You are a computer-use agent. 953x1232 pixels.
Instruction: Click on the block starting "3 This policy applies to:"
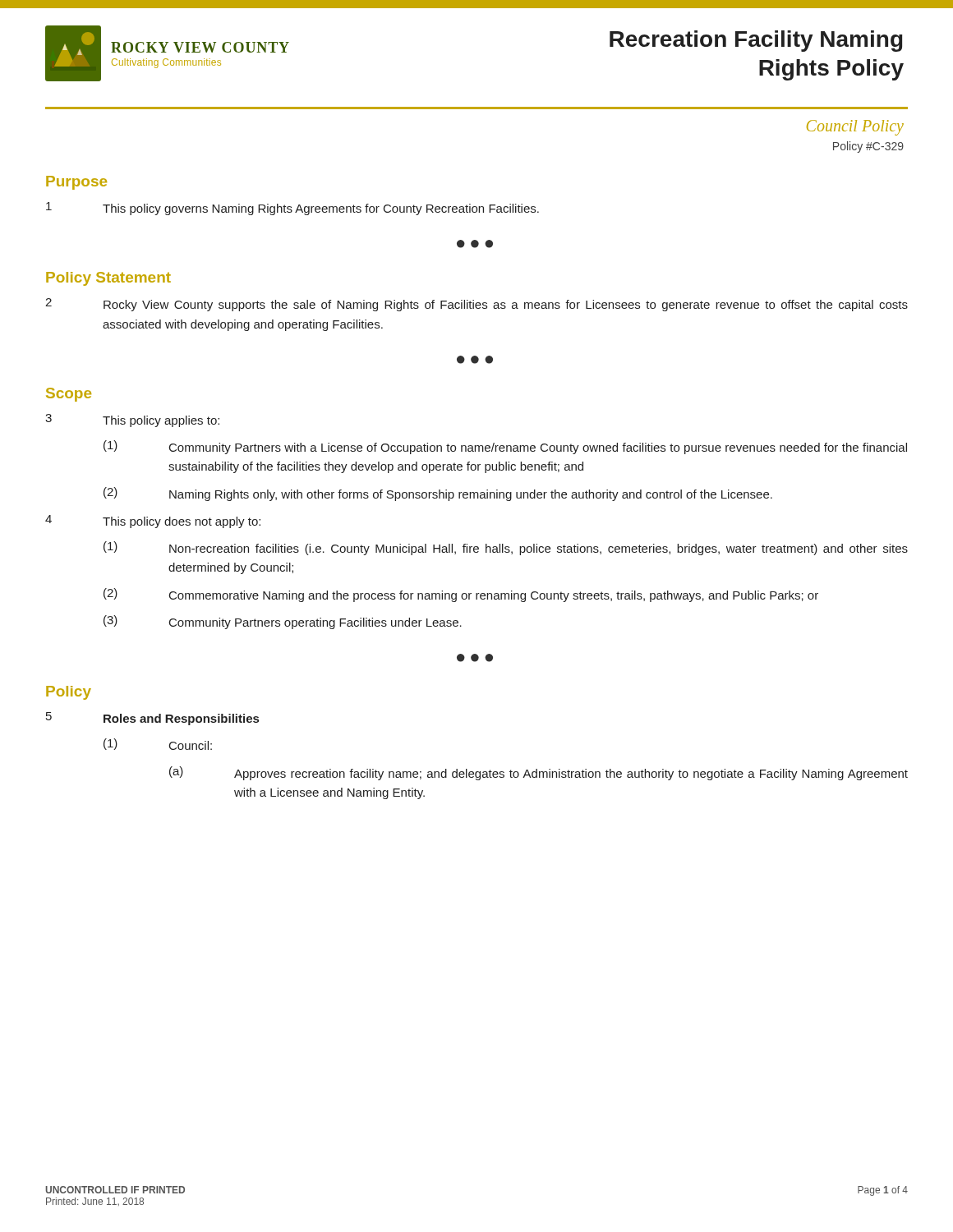[132, 421]
